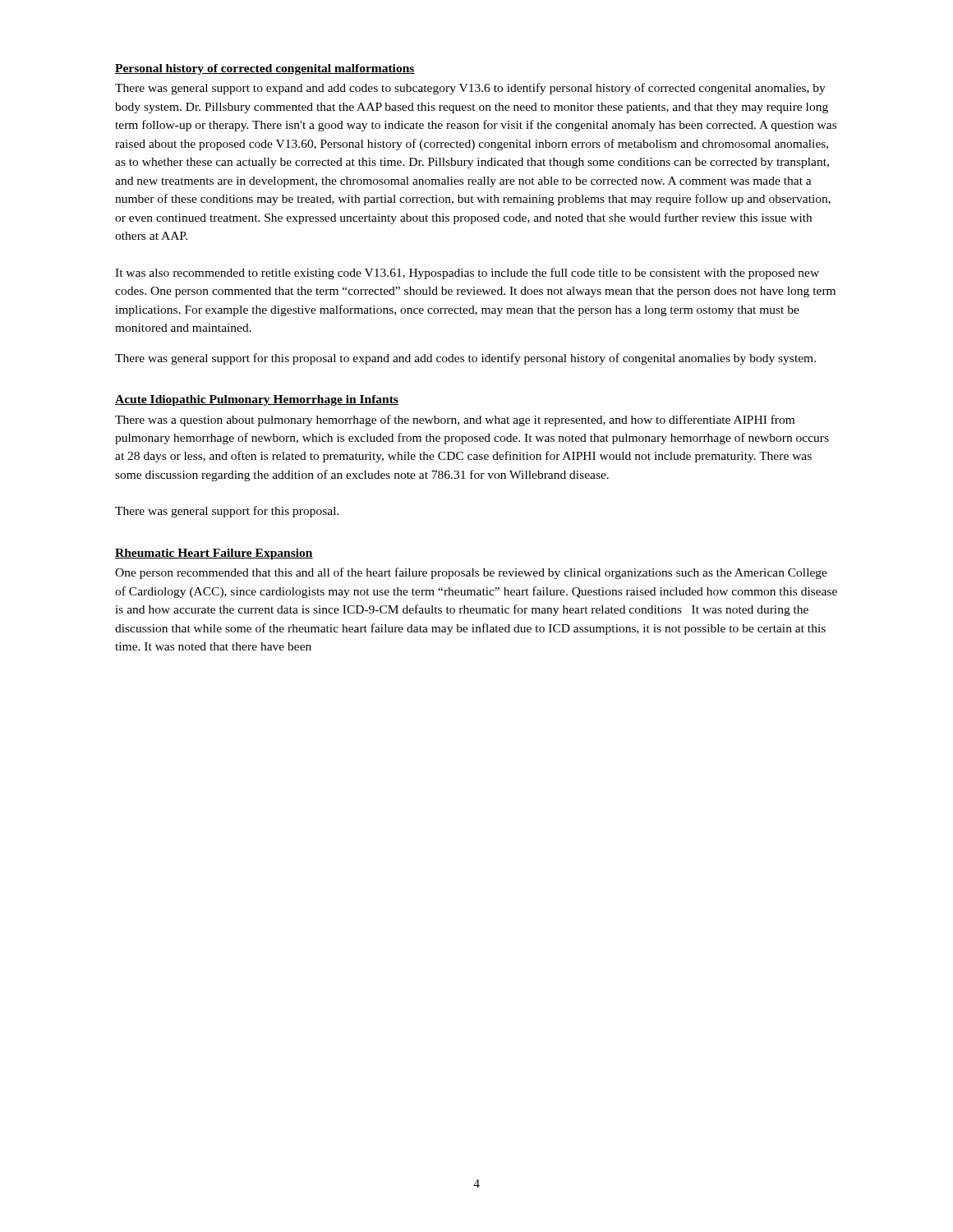
Task: Click on the text block that says "It was also recommended to retitle existing code"
Action: pos(476,300)
